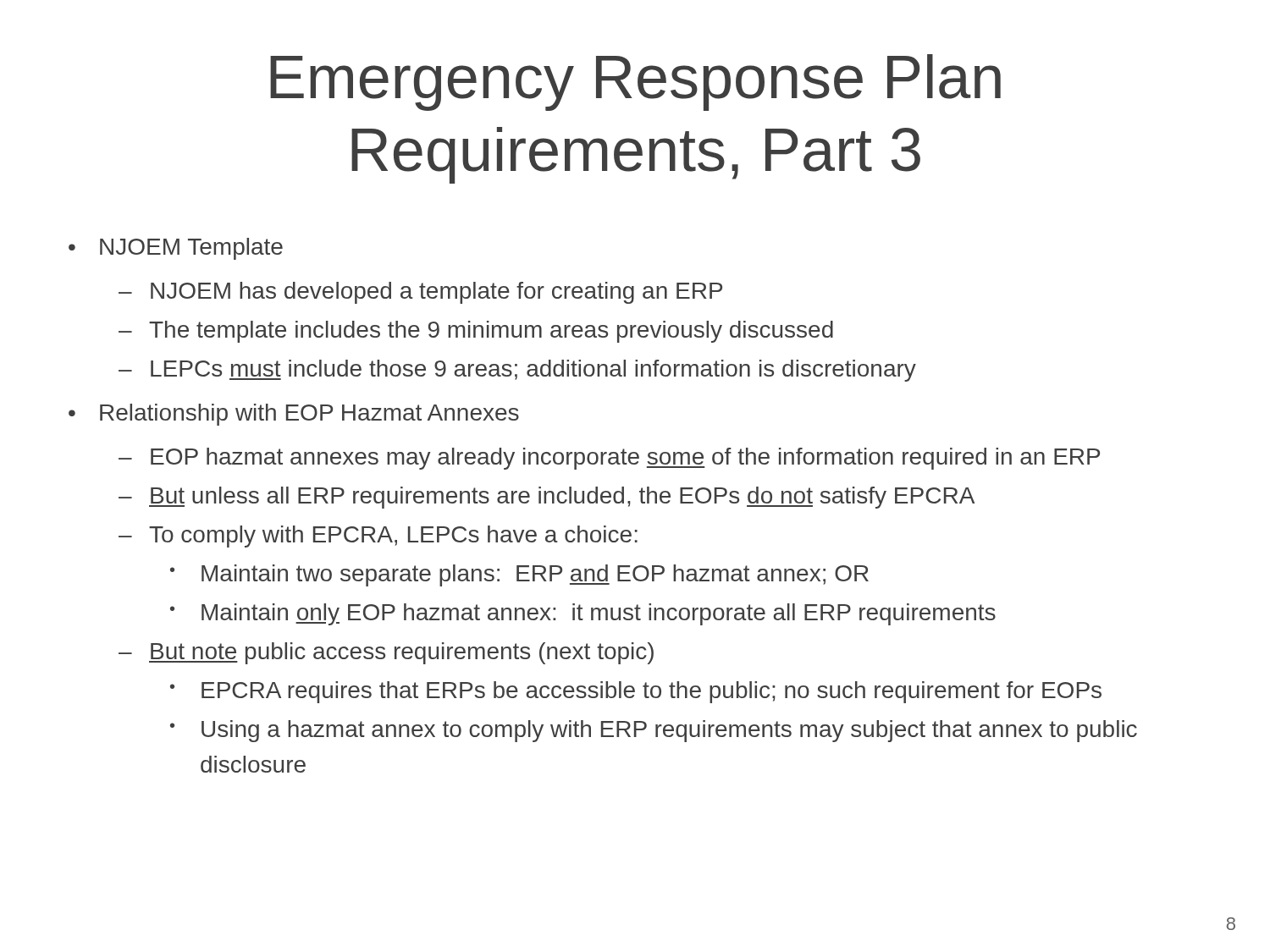Viewport: 1270px width, 952px height.
Task: Find the passage starting "• Relationship with"
Action: (x=294, y=415)
